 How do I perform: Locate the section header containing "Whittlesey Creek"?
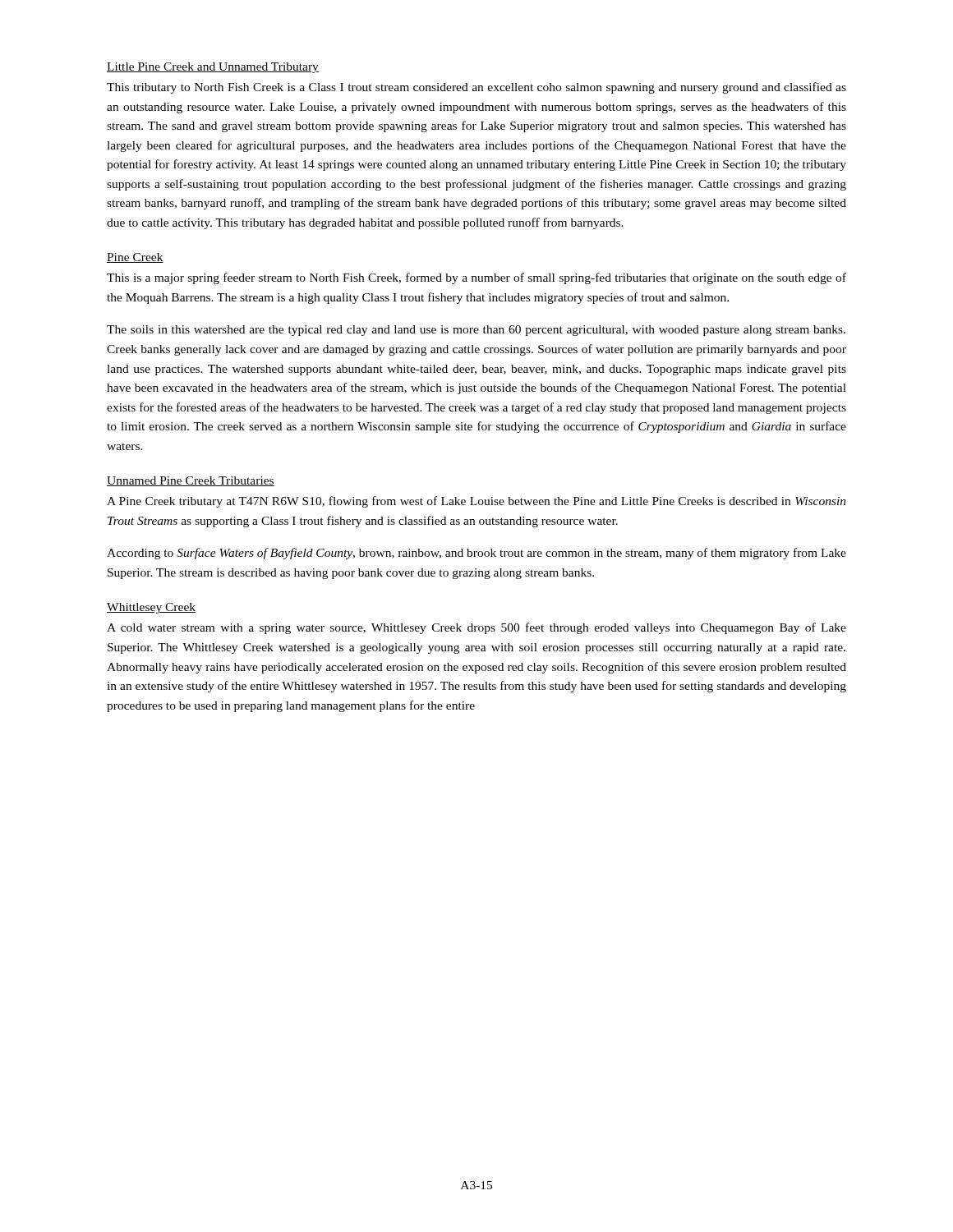151,607
